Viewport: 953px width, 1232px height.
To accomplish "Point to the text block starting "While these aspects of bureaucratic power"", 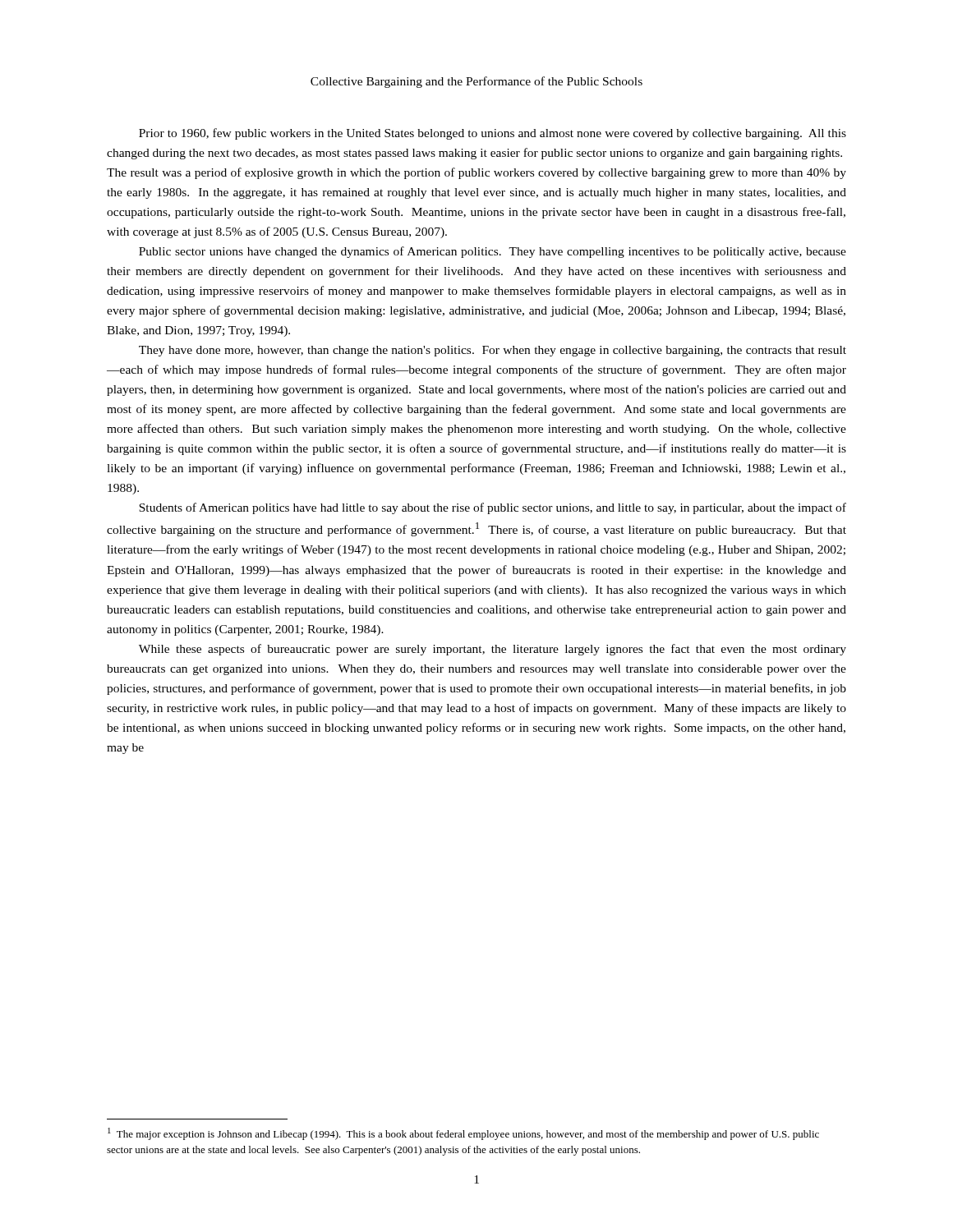I will pyautogui.click(x=476, y=698).
